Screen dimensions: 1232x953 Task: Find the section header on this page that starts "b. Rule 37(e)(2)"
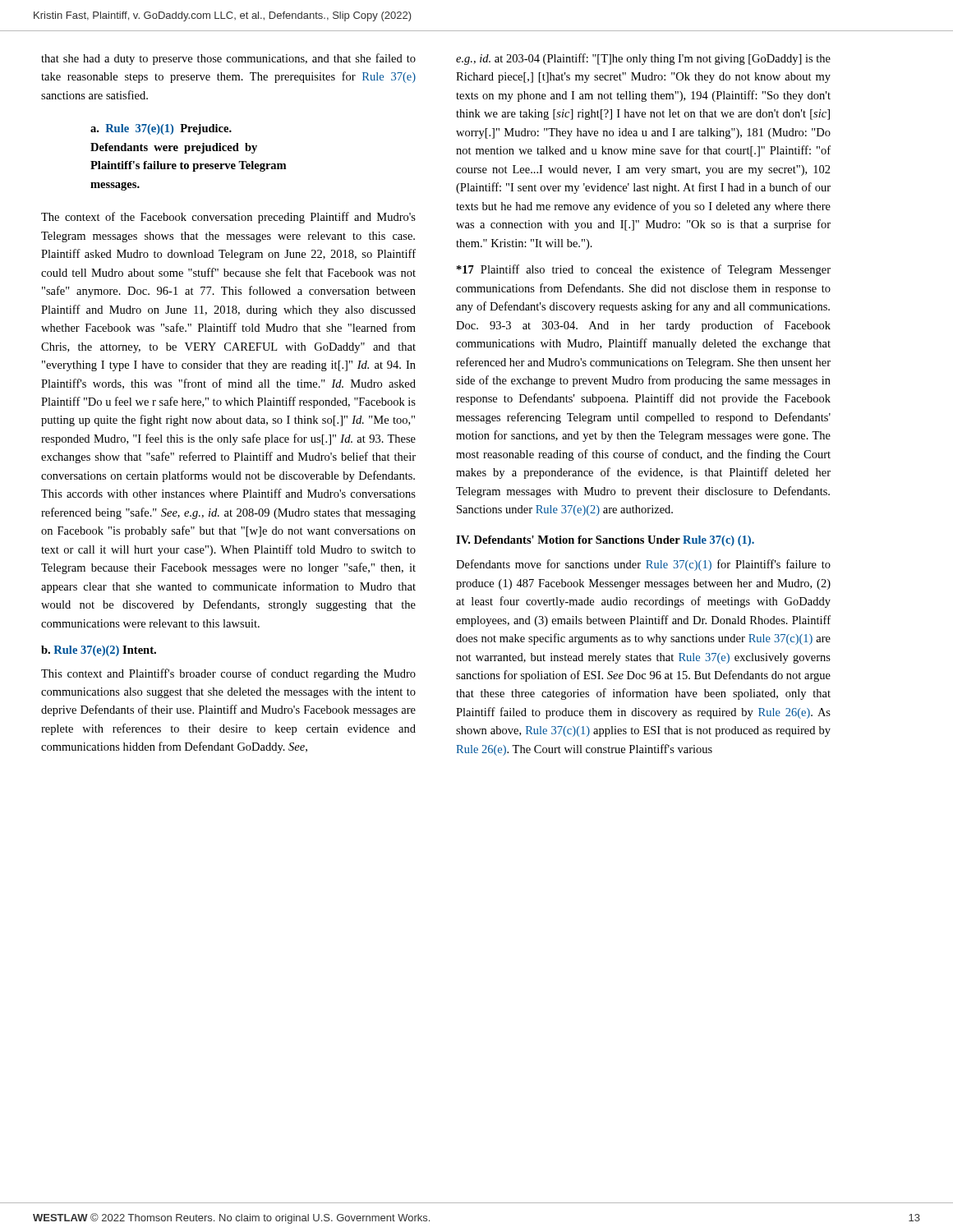99,651
